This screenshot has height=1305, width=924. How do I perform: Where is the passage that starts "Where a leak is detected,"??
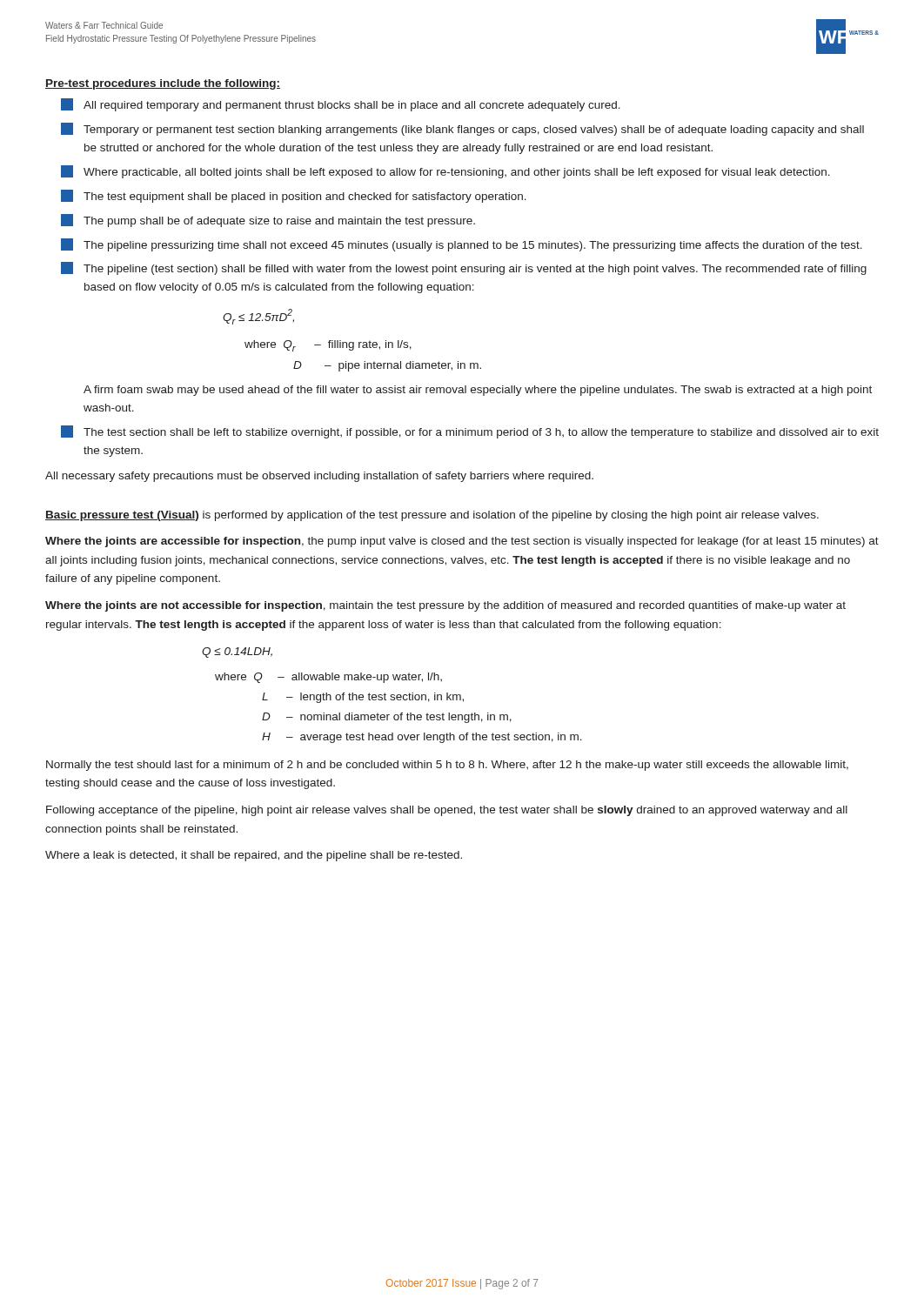pyautogui.click(x=254, y=855)
